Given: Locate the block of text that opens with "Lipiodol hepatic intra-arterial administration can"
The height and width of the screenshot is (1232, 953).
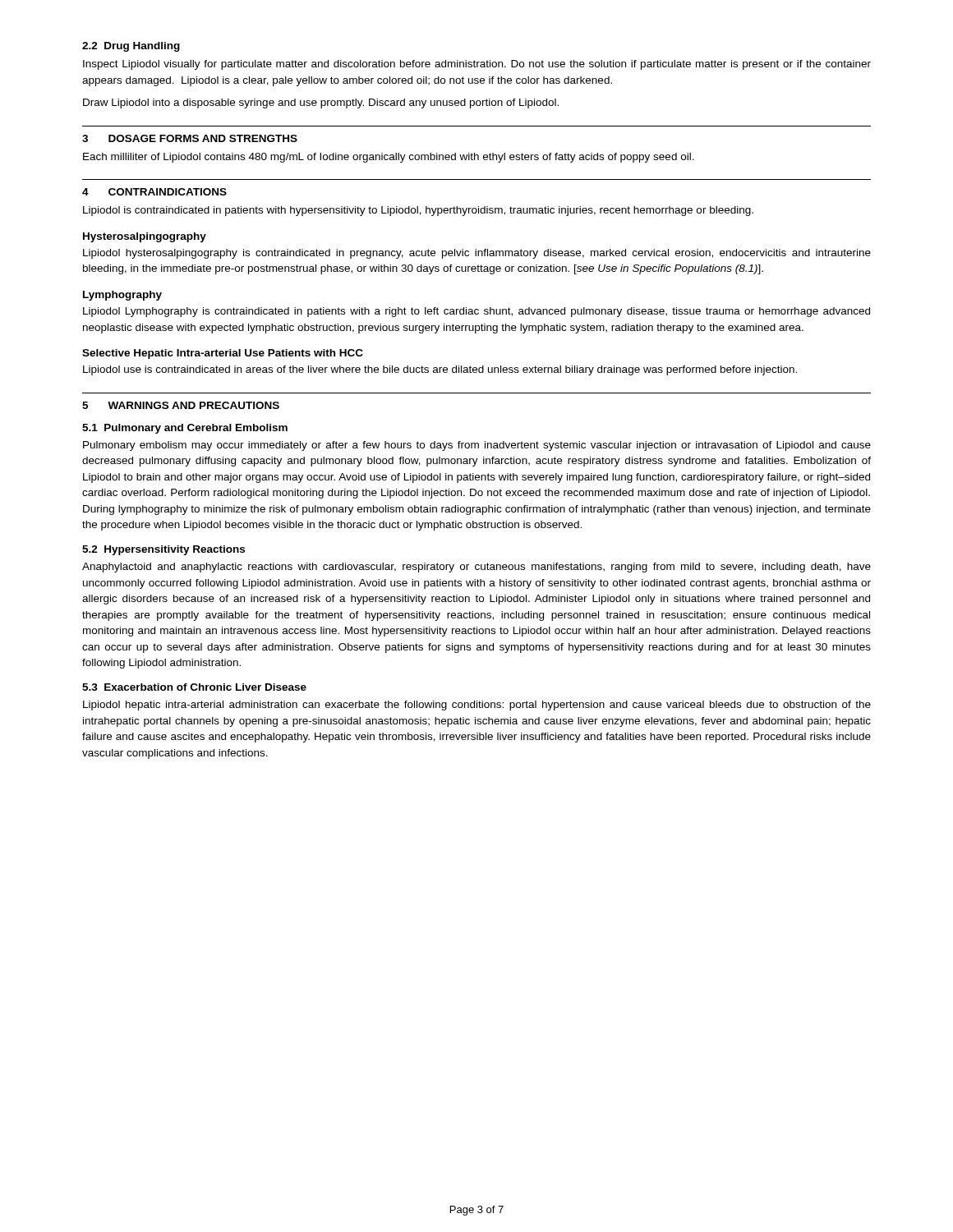Looking at the screenshot, I should [x=476, y=728].
